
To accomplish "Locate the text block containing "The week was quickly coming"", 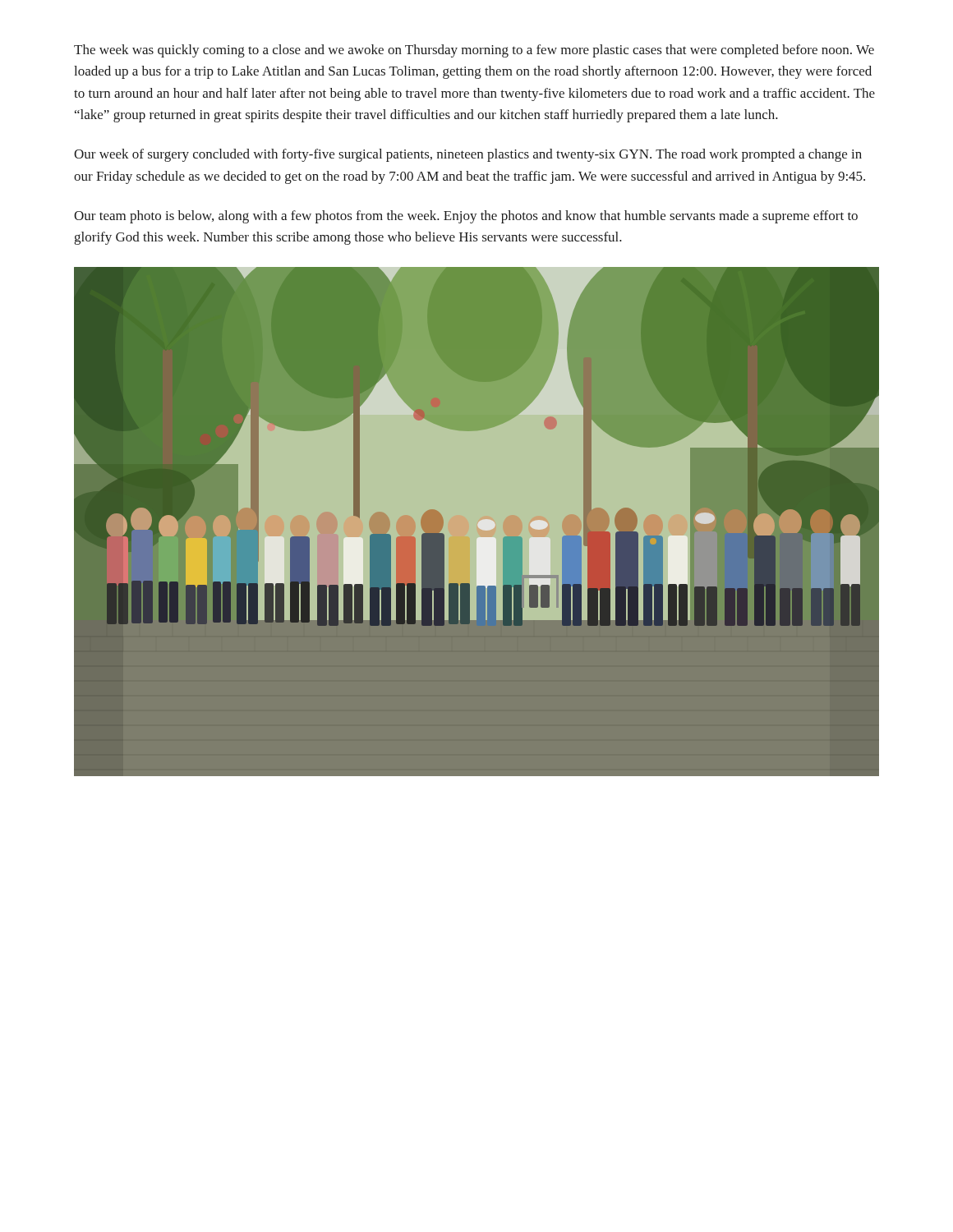I will tap(474, 82).
